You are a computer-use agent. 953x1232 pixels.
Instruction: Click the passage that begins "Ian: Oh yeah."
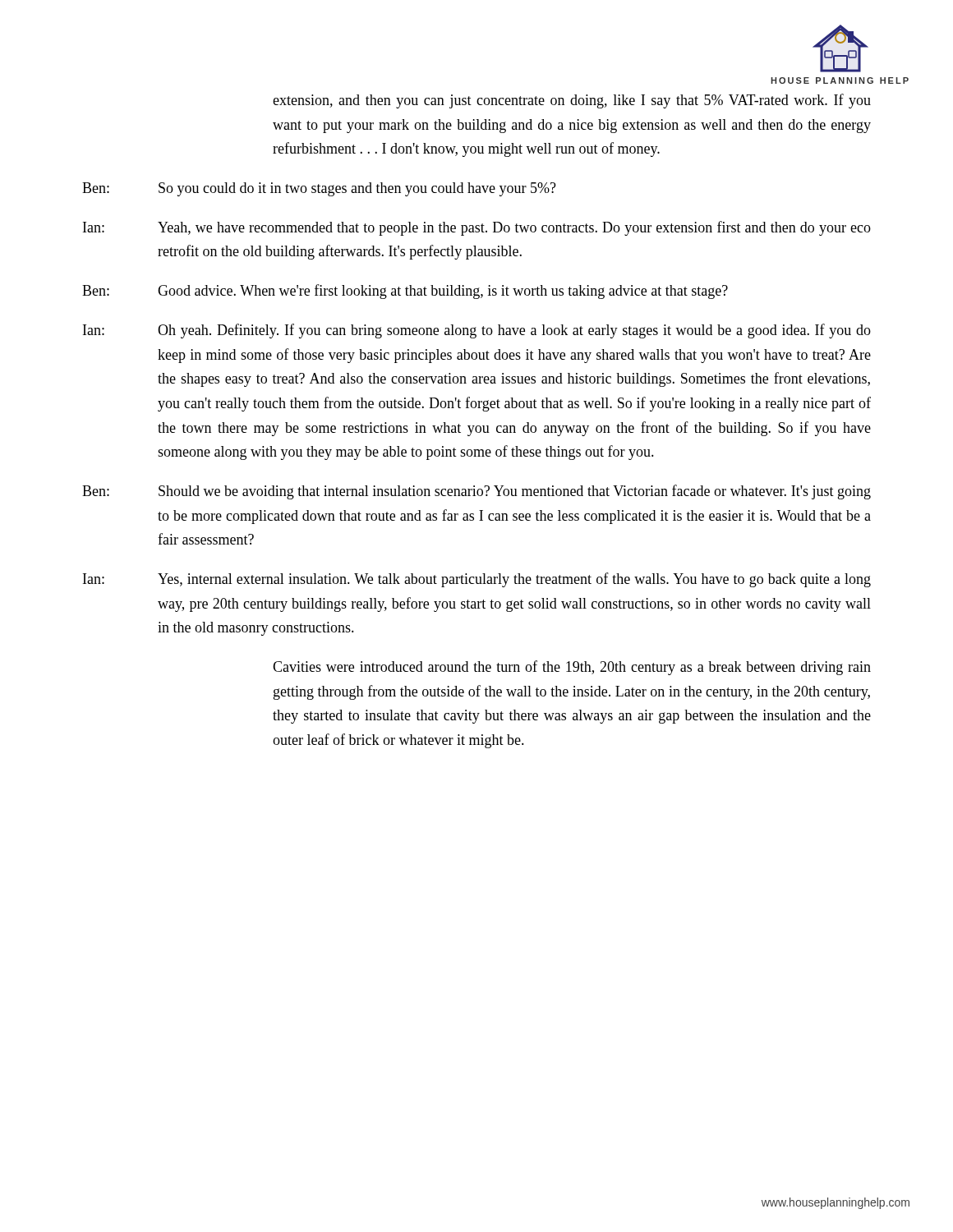point(476,392)
